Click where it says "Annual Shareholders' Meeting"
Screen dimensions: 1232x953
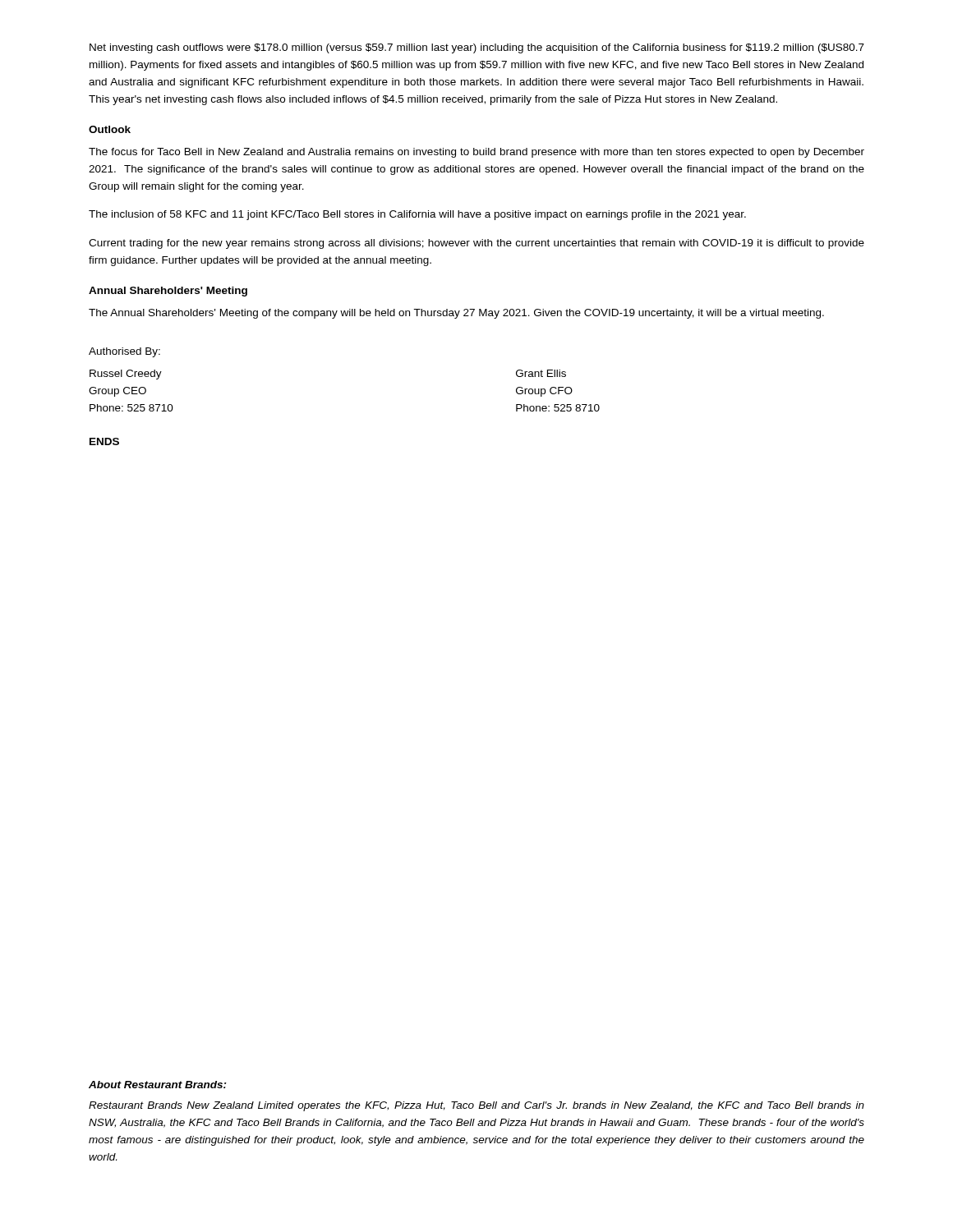coord(168,291)
